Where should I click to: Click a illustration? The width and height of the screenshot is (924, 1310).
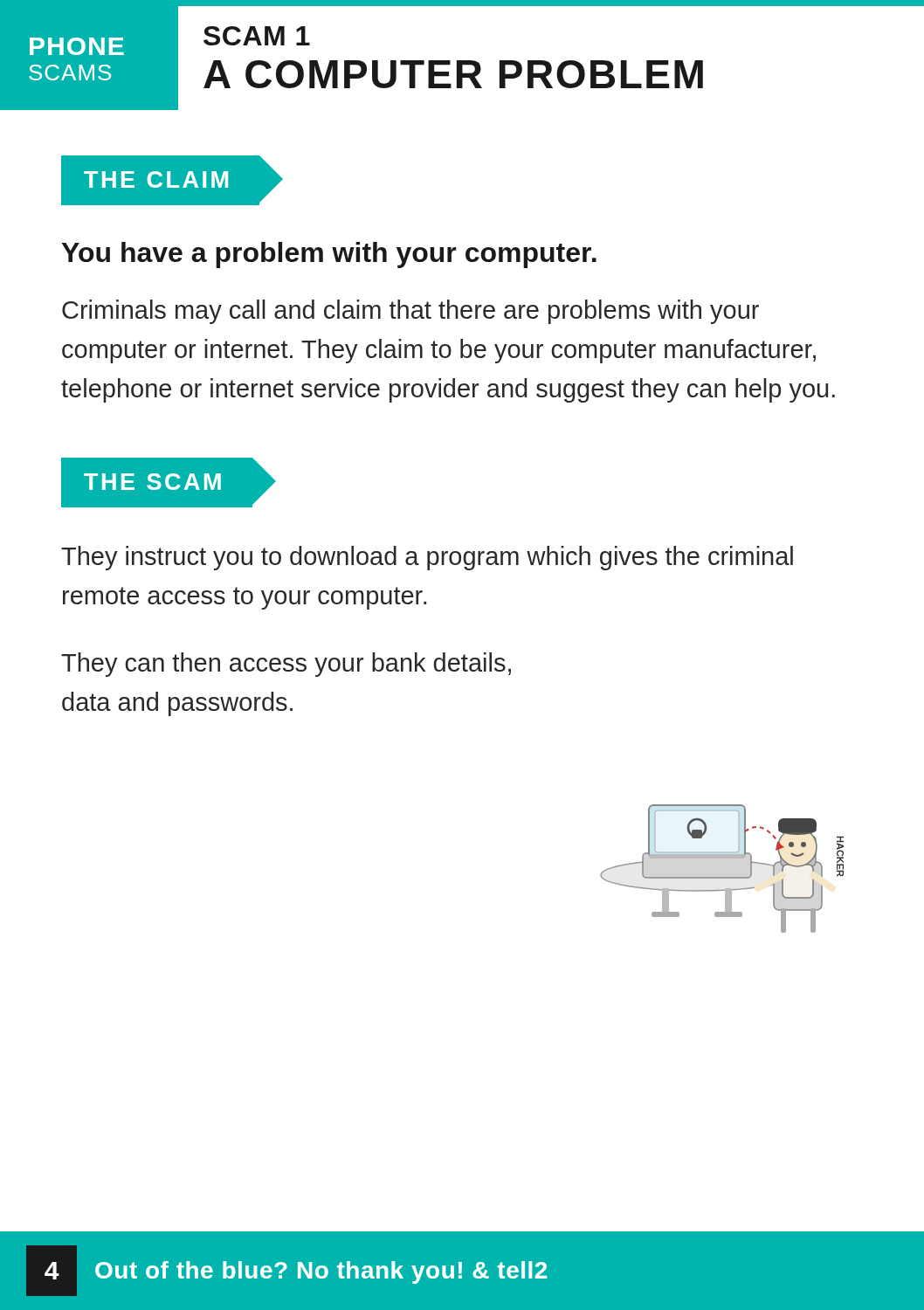point(723,816)
